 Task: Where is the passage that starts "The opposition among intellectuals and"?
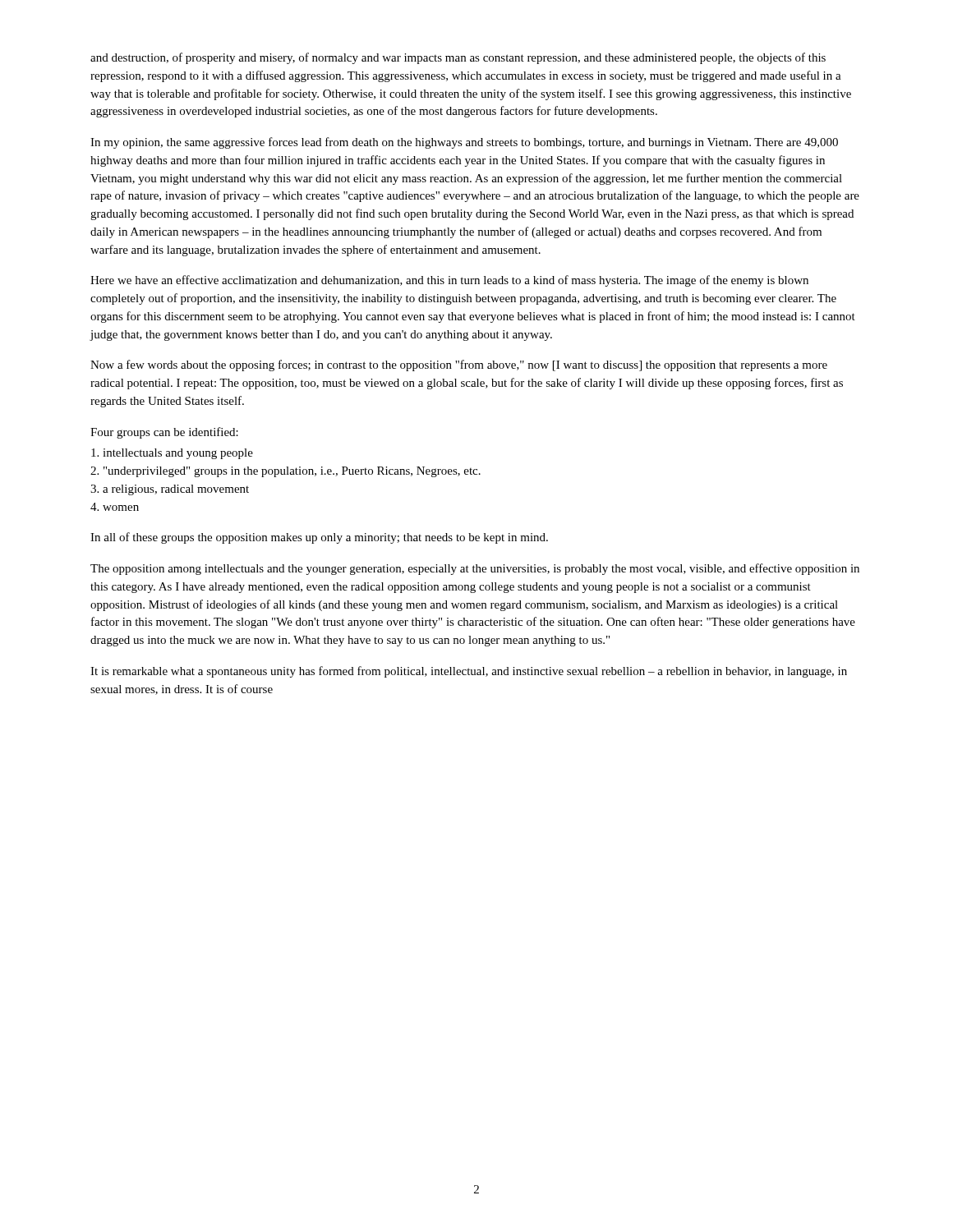[476, 605]
